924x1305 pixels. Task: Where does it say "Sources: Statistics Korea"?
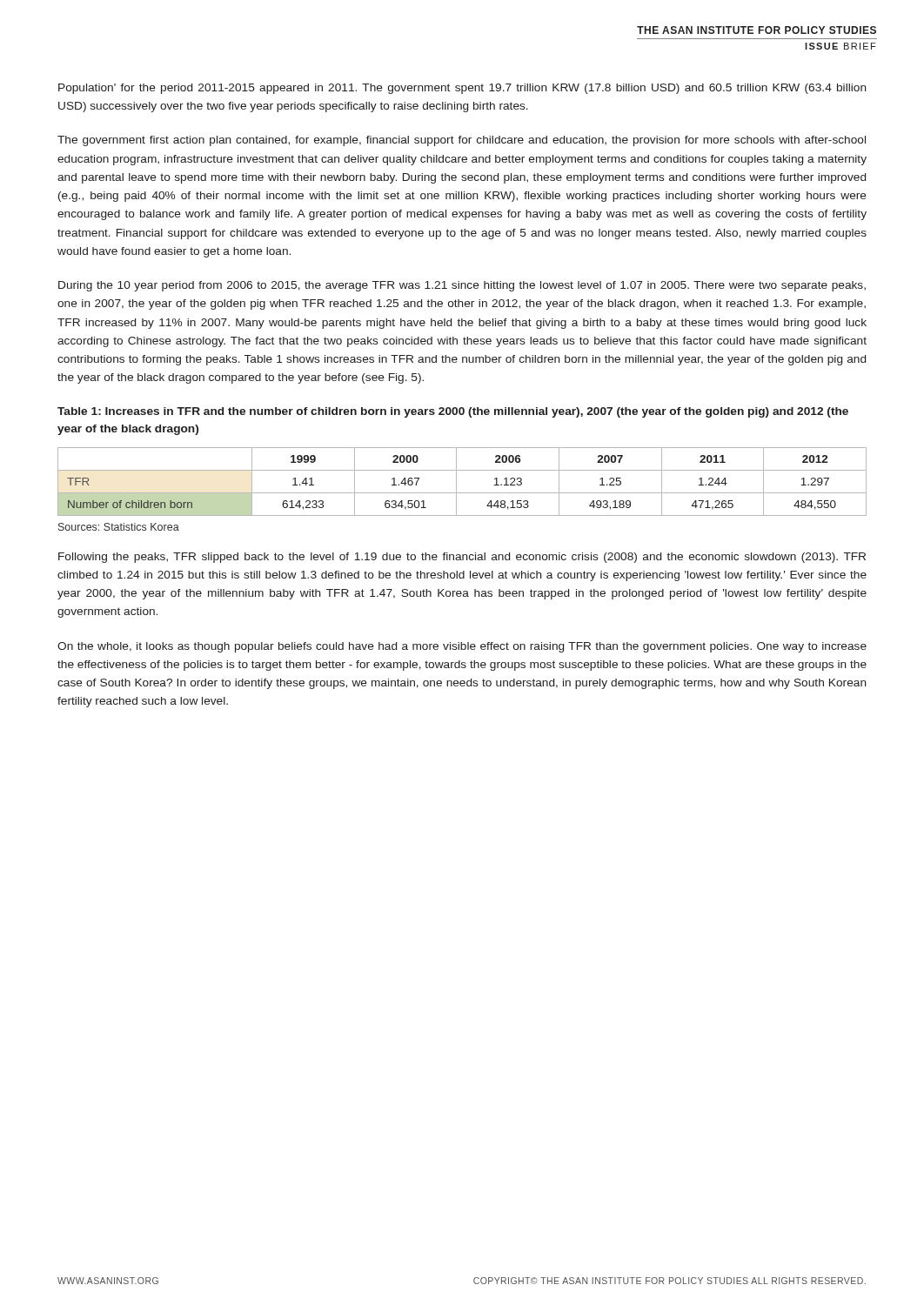(x=118, y=527)
